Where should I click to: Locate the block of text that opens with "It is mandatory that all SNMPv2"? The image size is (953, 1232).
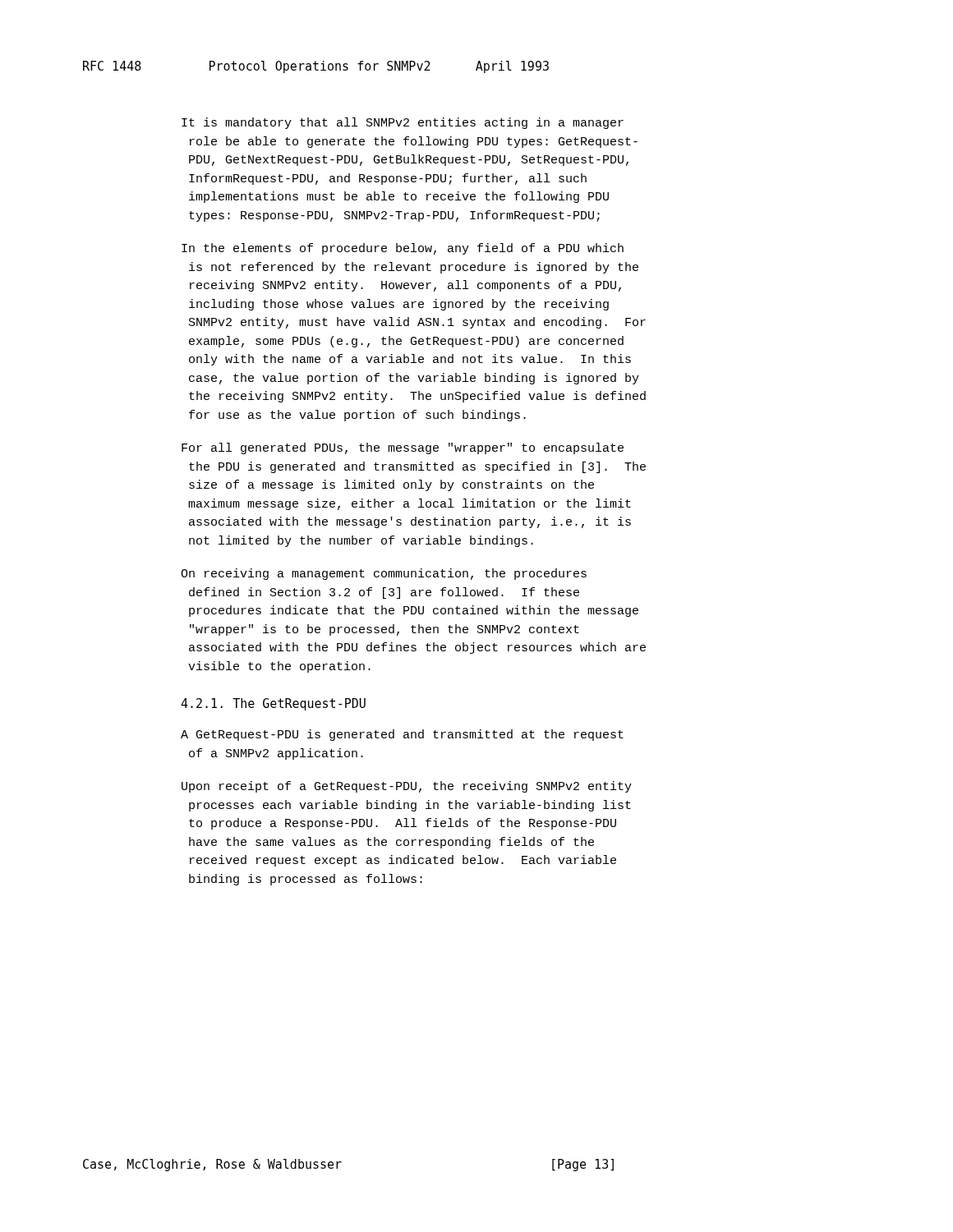(526, 170)
